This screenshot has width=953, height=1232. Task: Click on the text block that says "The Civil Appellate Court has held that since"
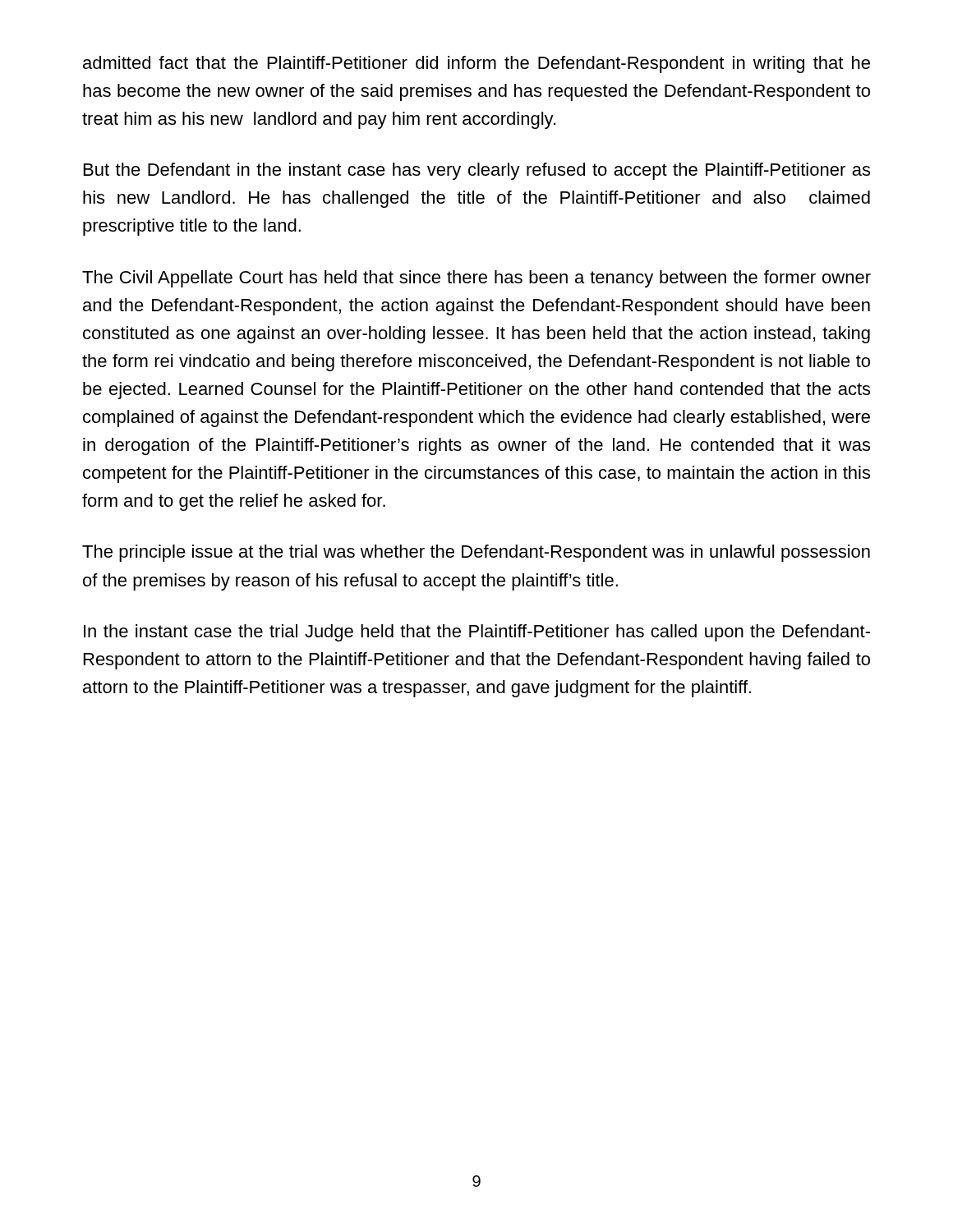point(476,389)
